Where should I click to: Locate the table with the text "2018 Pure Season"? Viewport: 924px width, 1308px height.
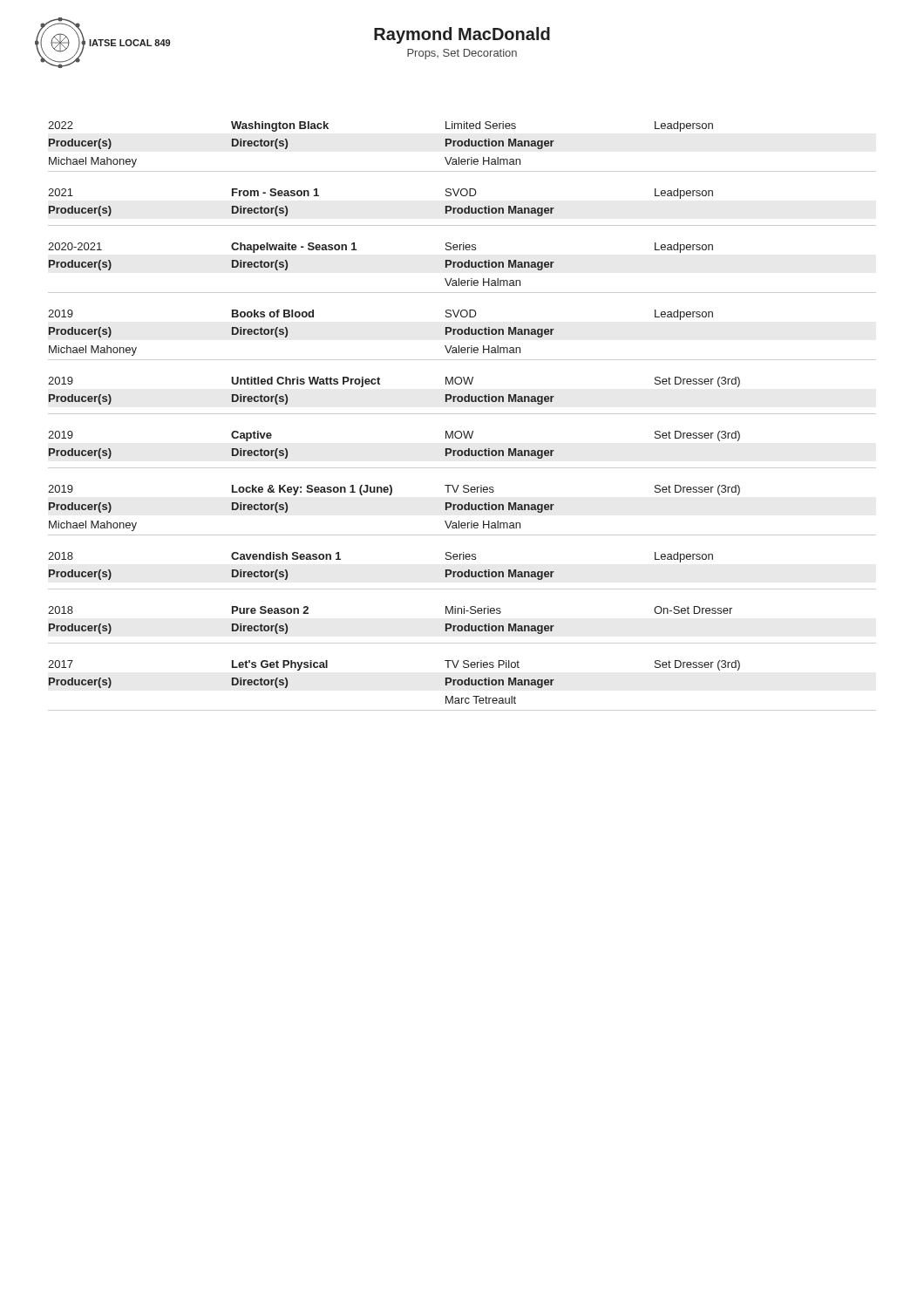[462, 617]
